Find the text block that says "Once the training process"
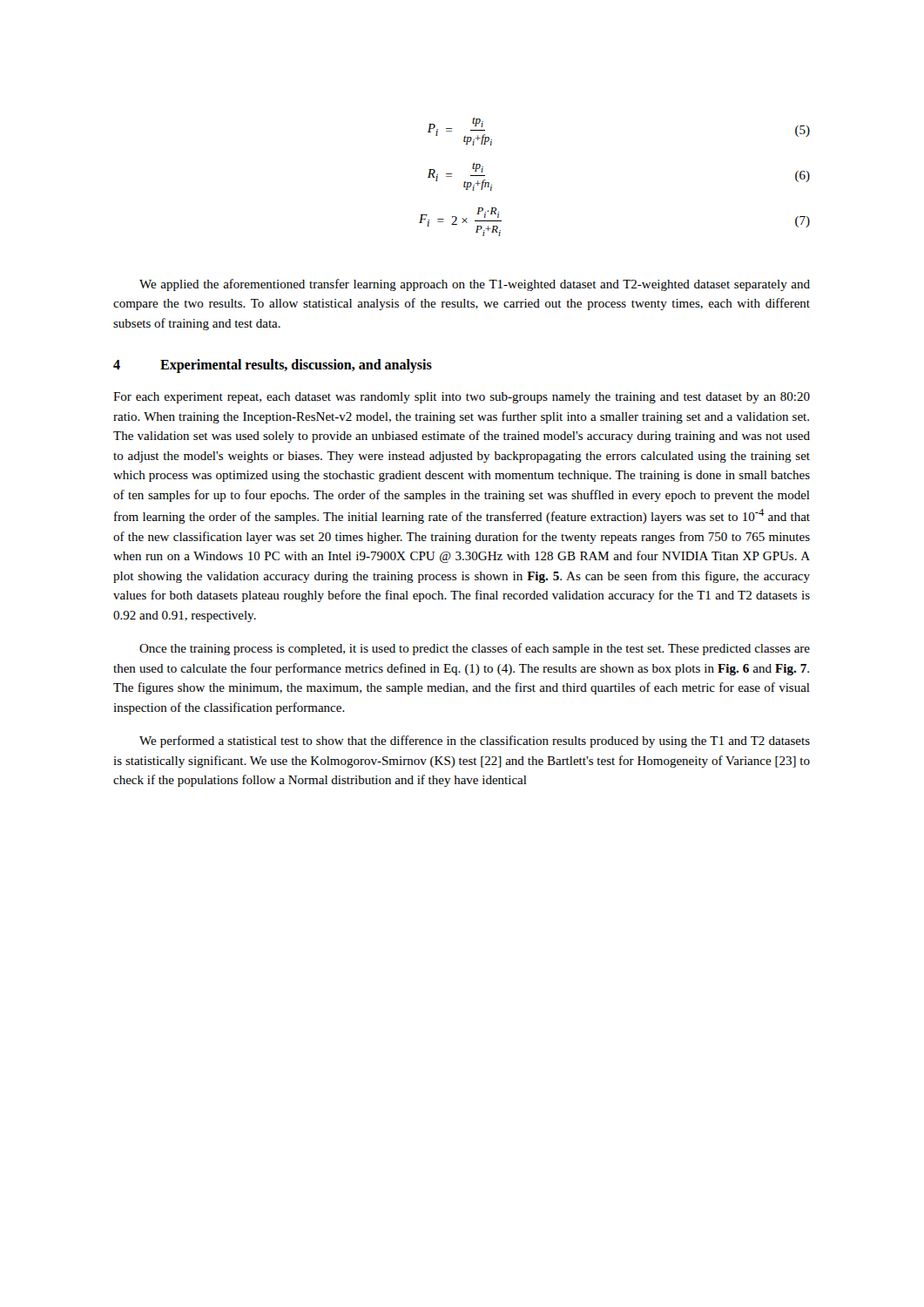Image resolution: width=924 pixels, height=1307 pixels. click(462, 678)
